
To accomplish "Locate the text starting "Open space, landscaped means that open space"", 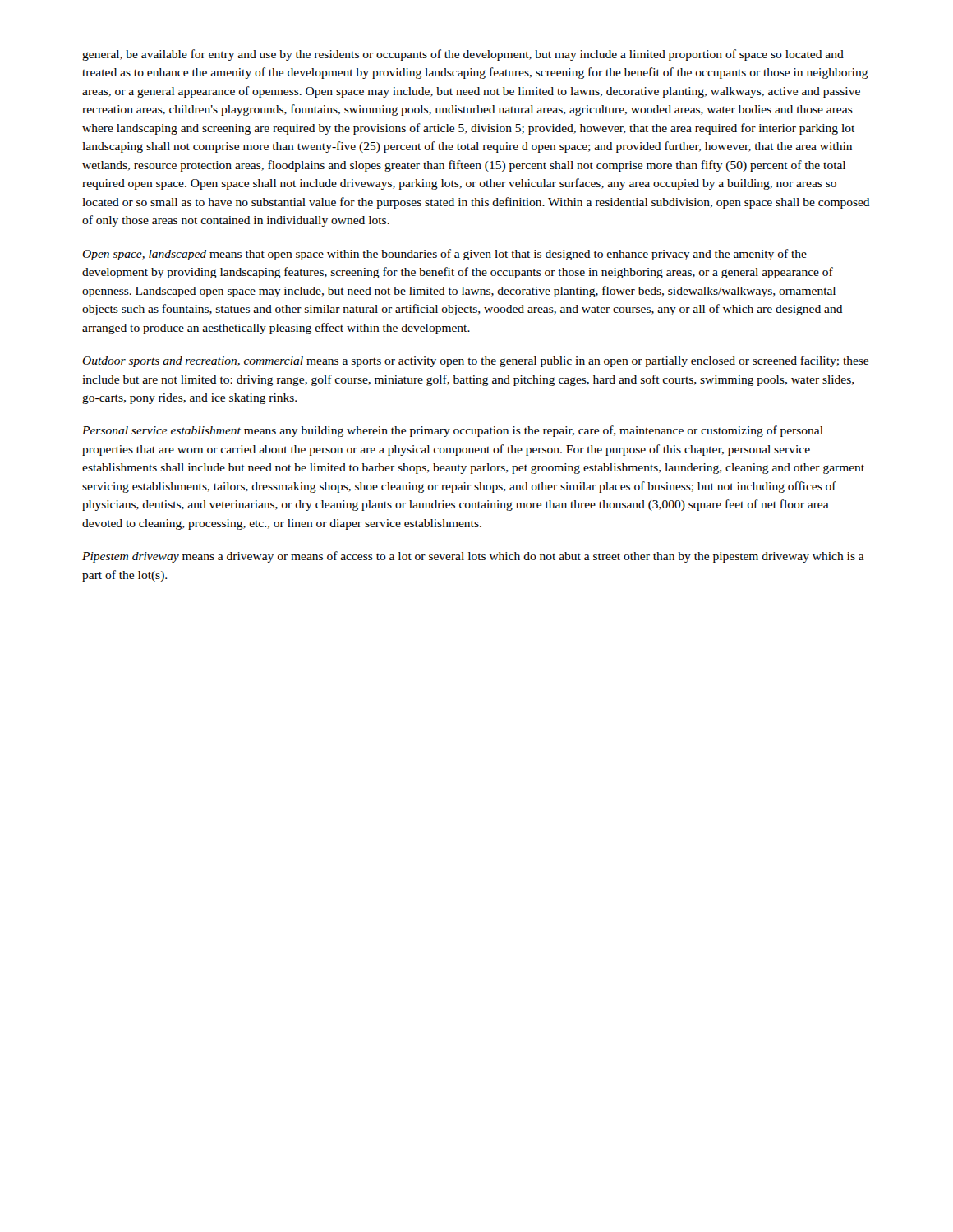I will tap(462, 290).
